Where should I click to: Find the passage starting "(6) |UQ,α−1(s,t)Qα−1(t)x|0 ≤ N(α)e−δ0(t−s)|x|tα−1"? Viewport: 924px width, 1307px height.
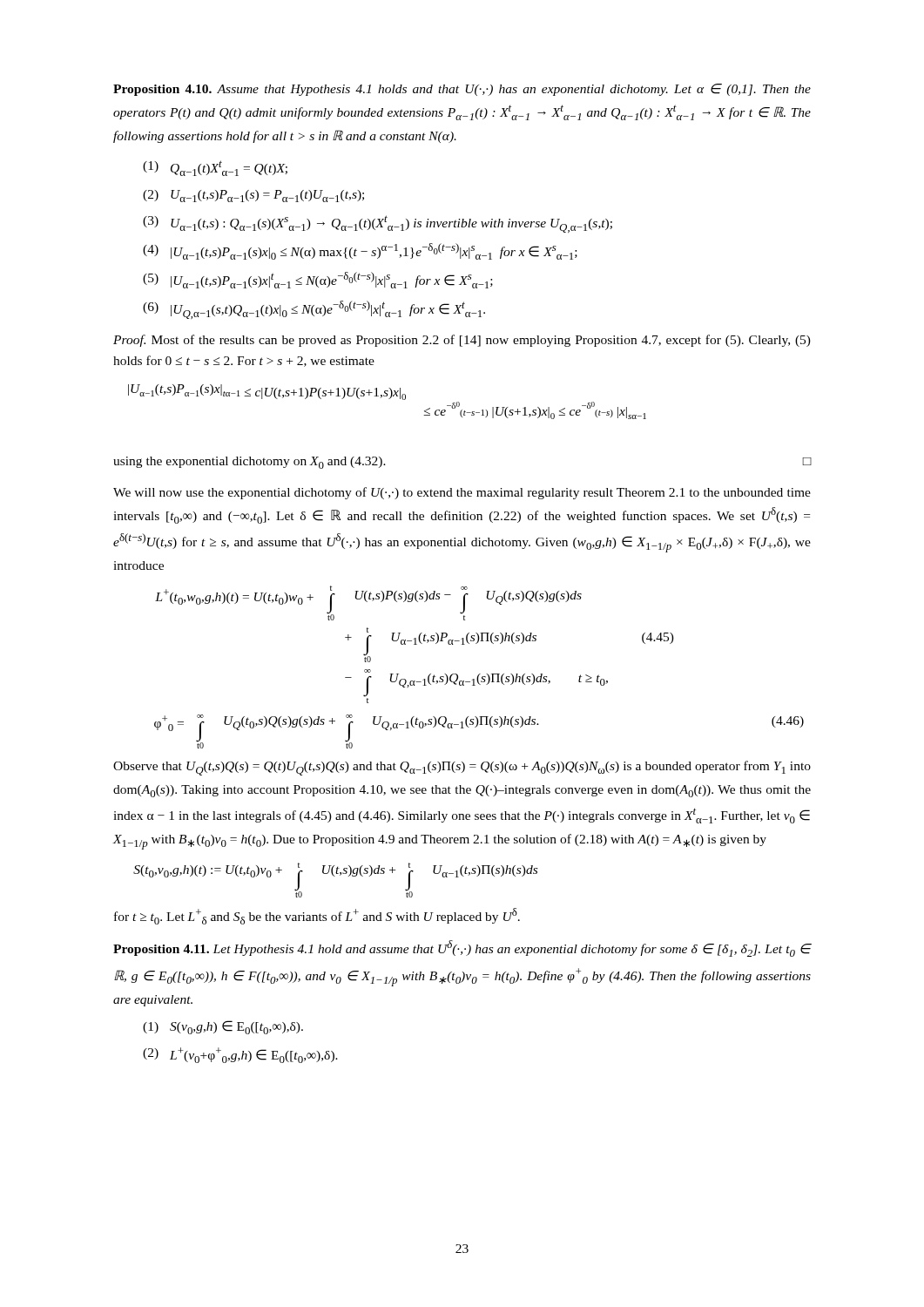(477, 309)
